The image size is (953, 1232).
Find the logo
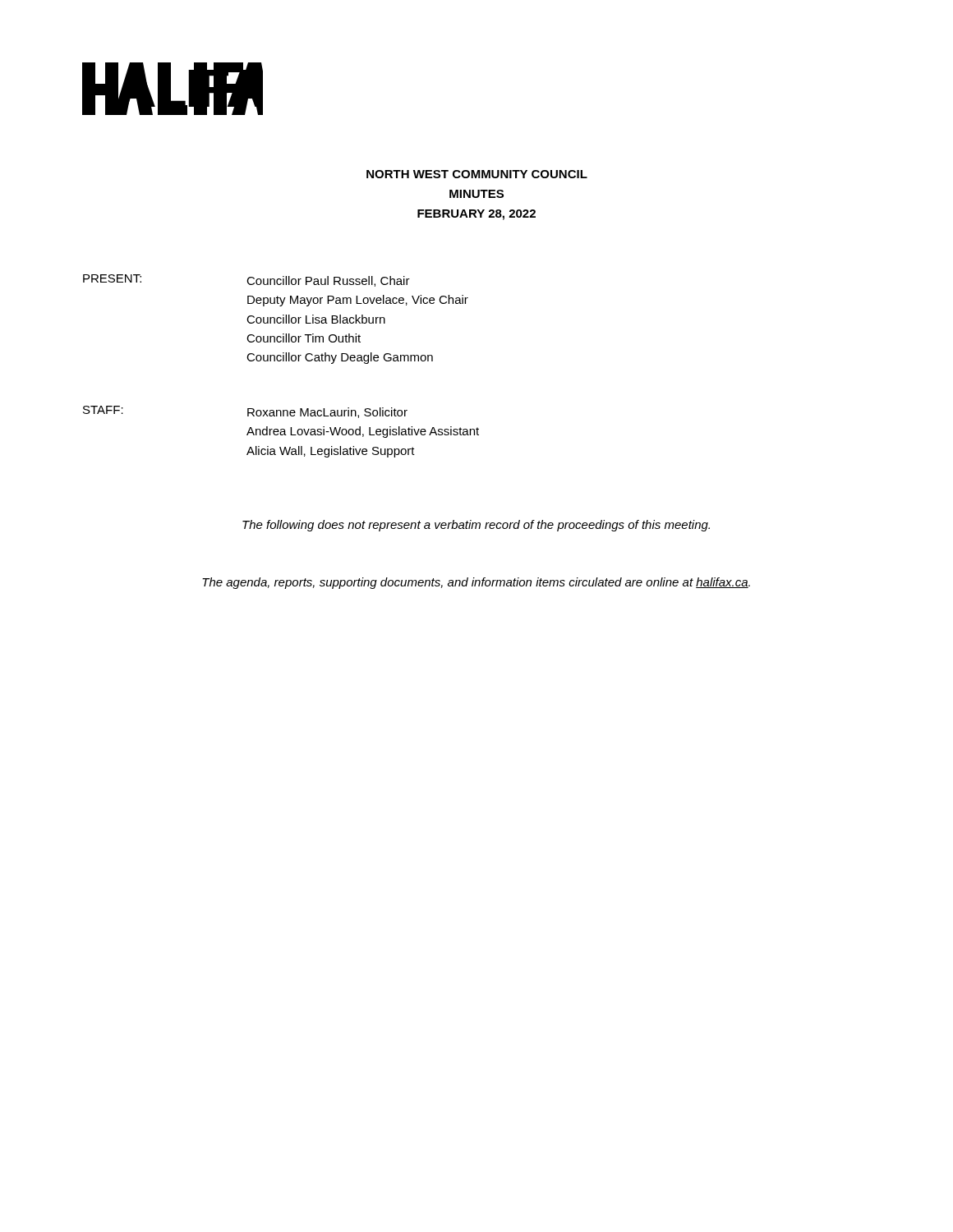point(173,90)
